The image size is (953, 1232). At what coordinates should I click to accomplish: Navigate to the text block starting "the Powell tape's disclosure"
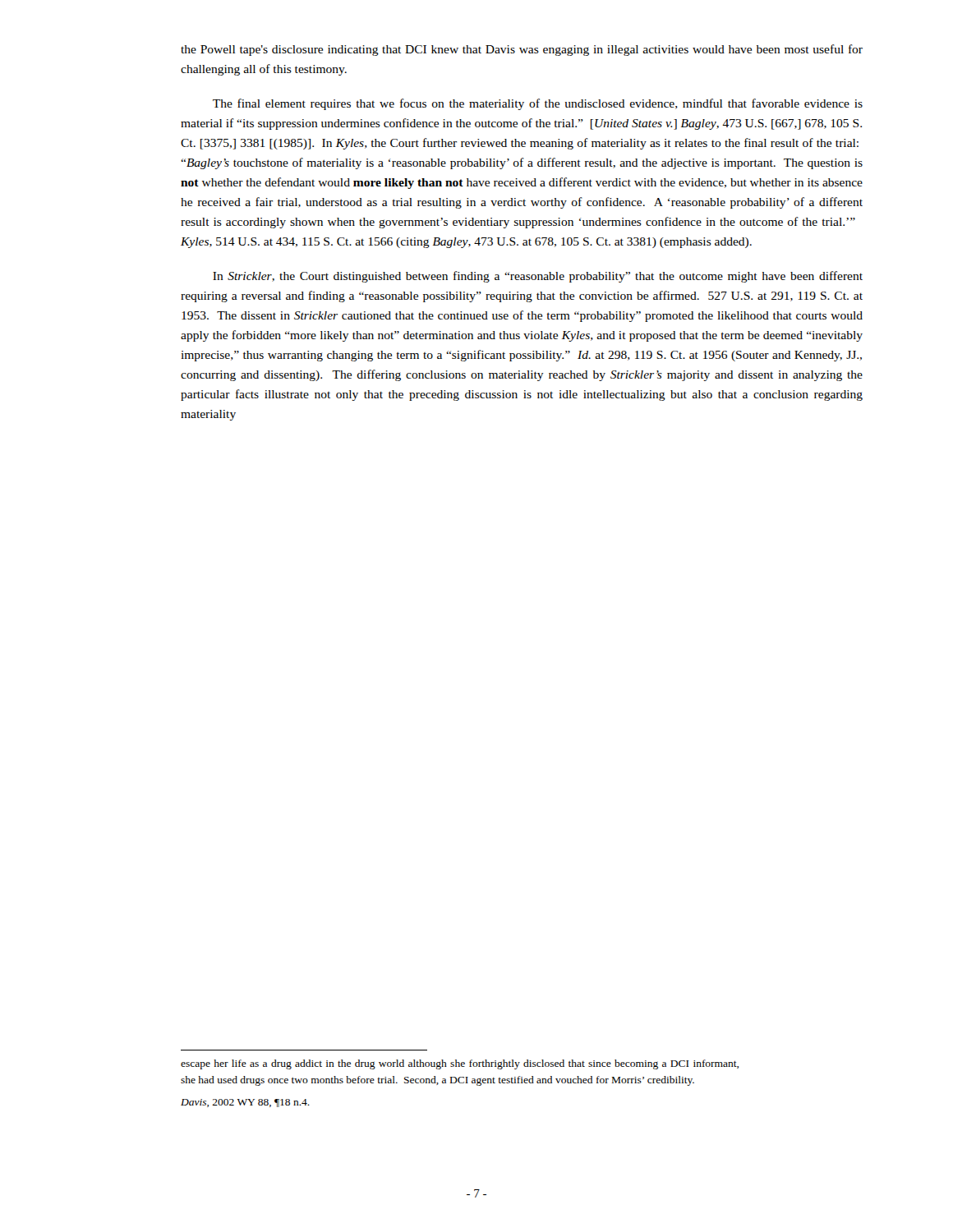pyautogui.click(x=522, y=59)
